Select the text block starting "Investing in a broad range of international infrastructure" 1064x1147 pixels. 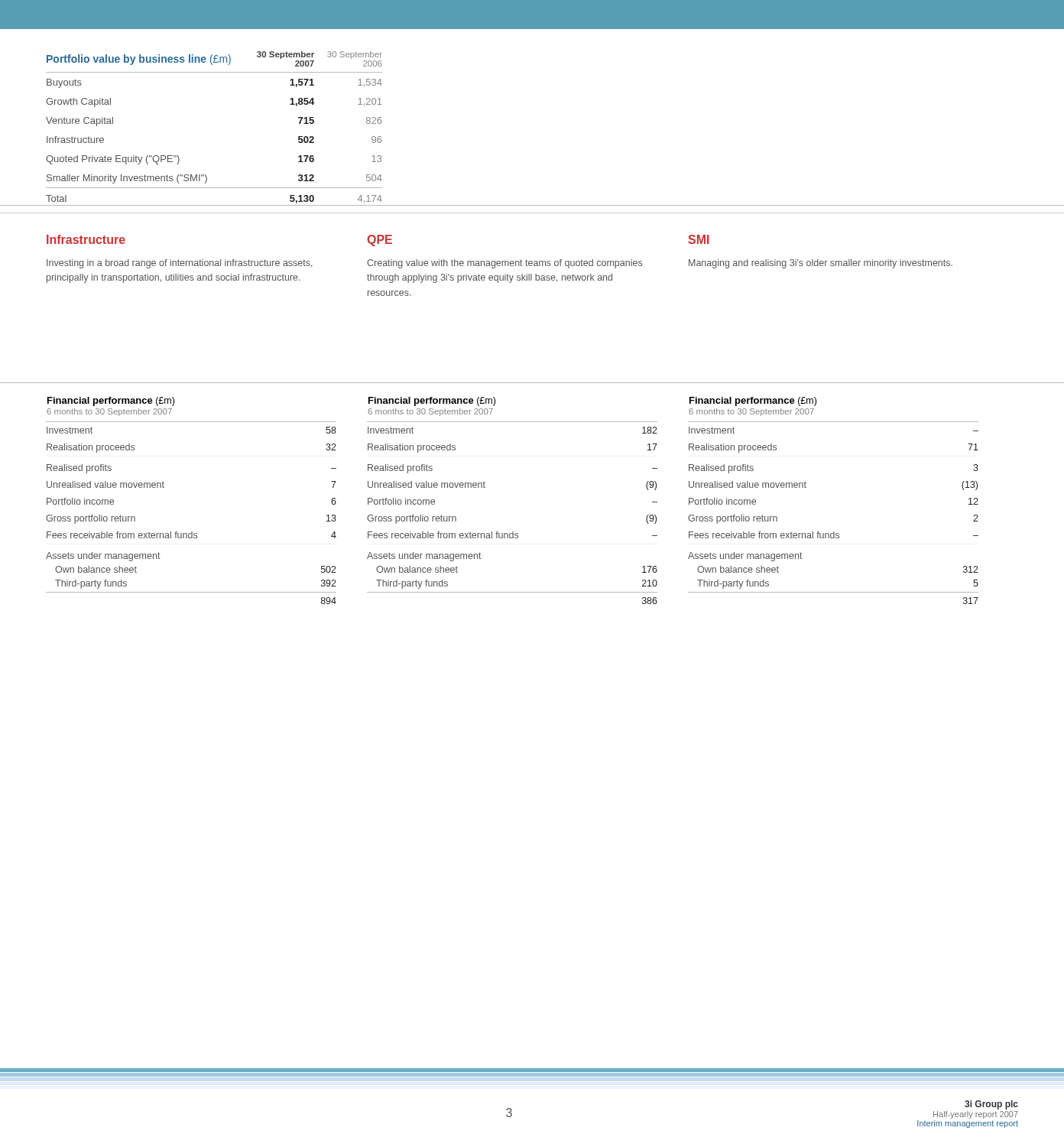[179, 270]
